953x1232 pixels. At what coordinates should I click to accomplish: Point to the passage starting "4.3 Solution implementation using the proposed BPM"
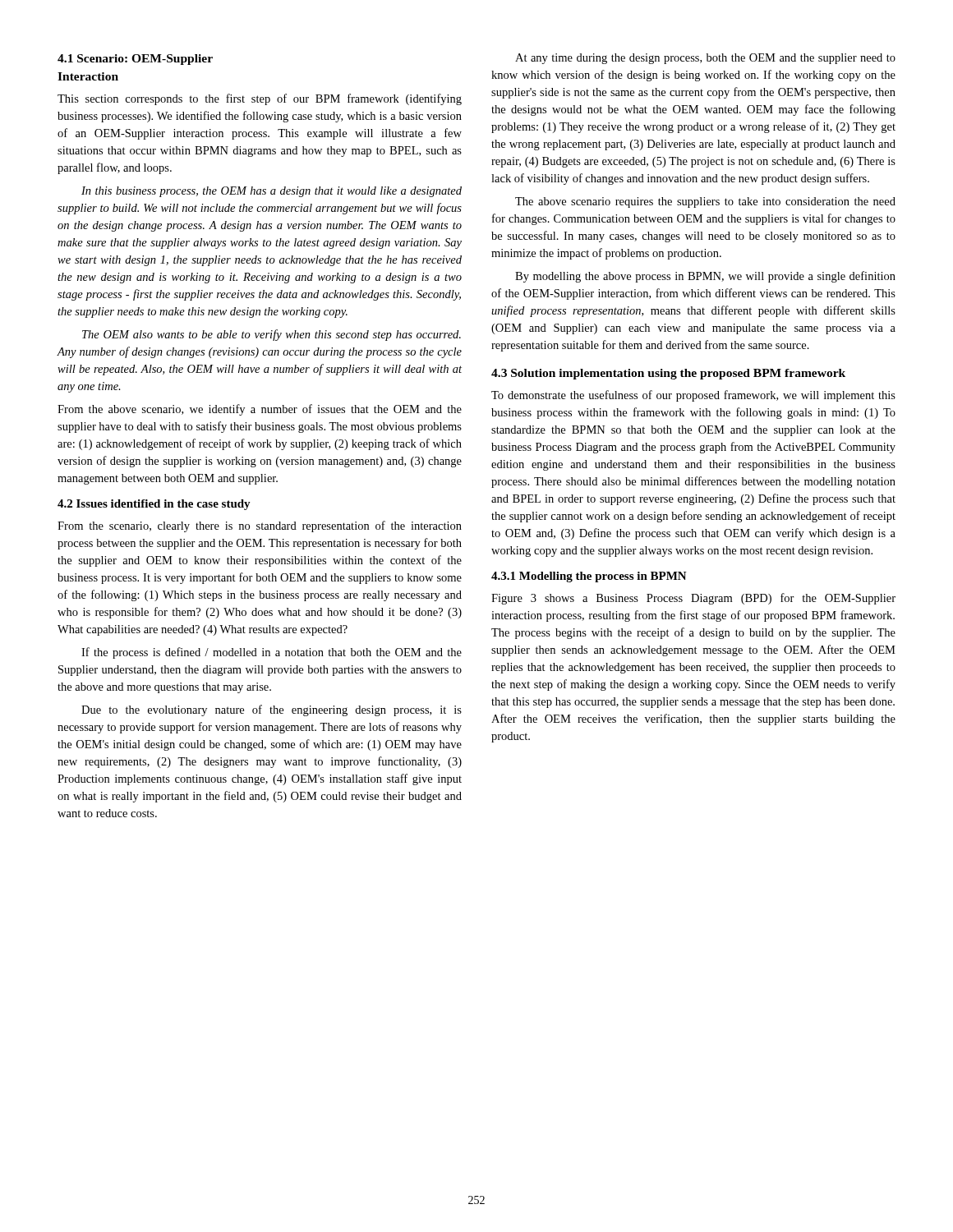pos(668,373)
